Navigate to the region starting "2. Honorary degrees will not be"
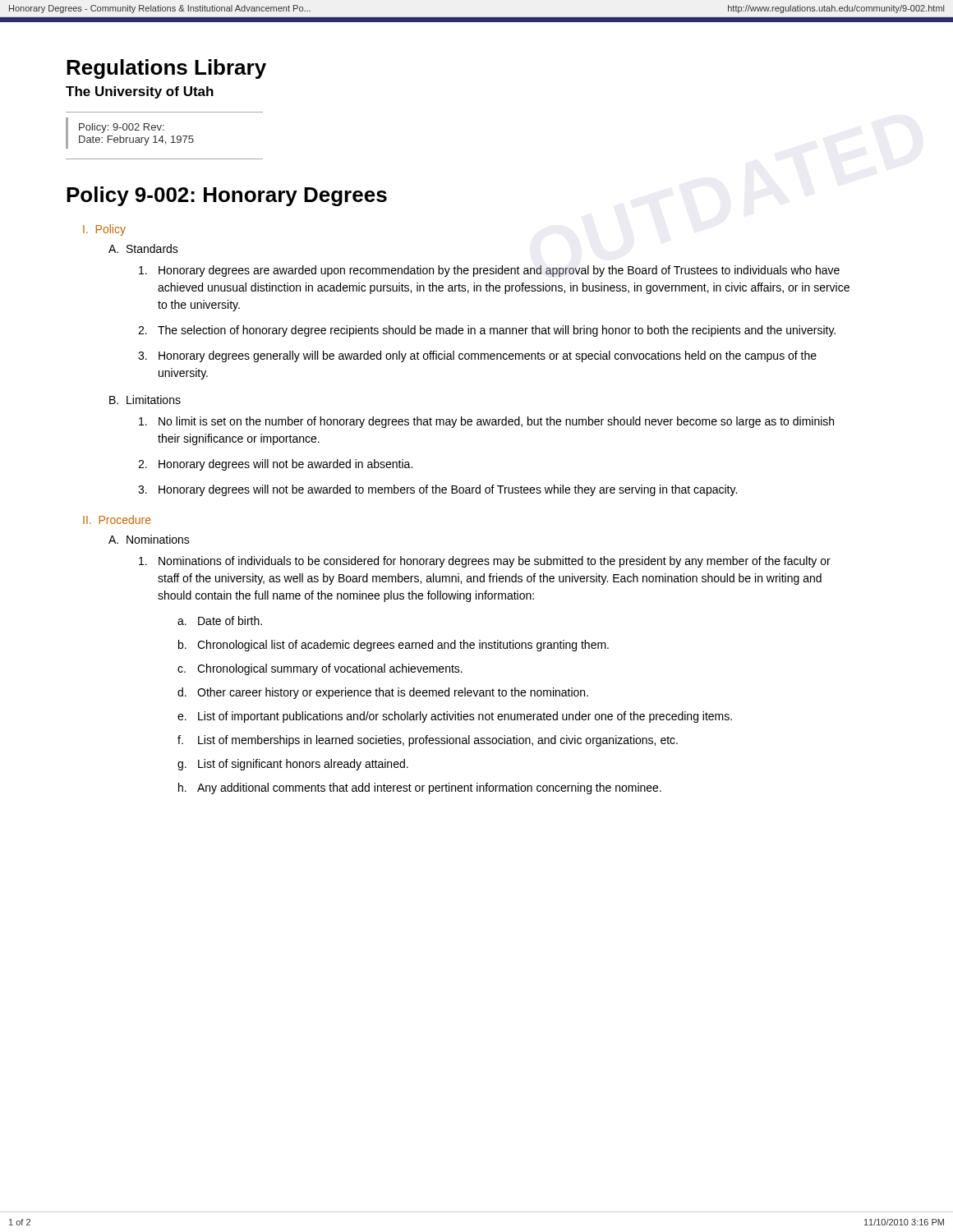 pos(276,464)
